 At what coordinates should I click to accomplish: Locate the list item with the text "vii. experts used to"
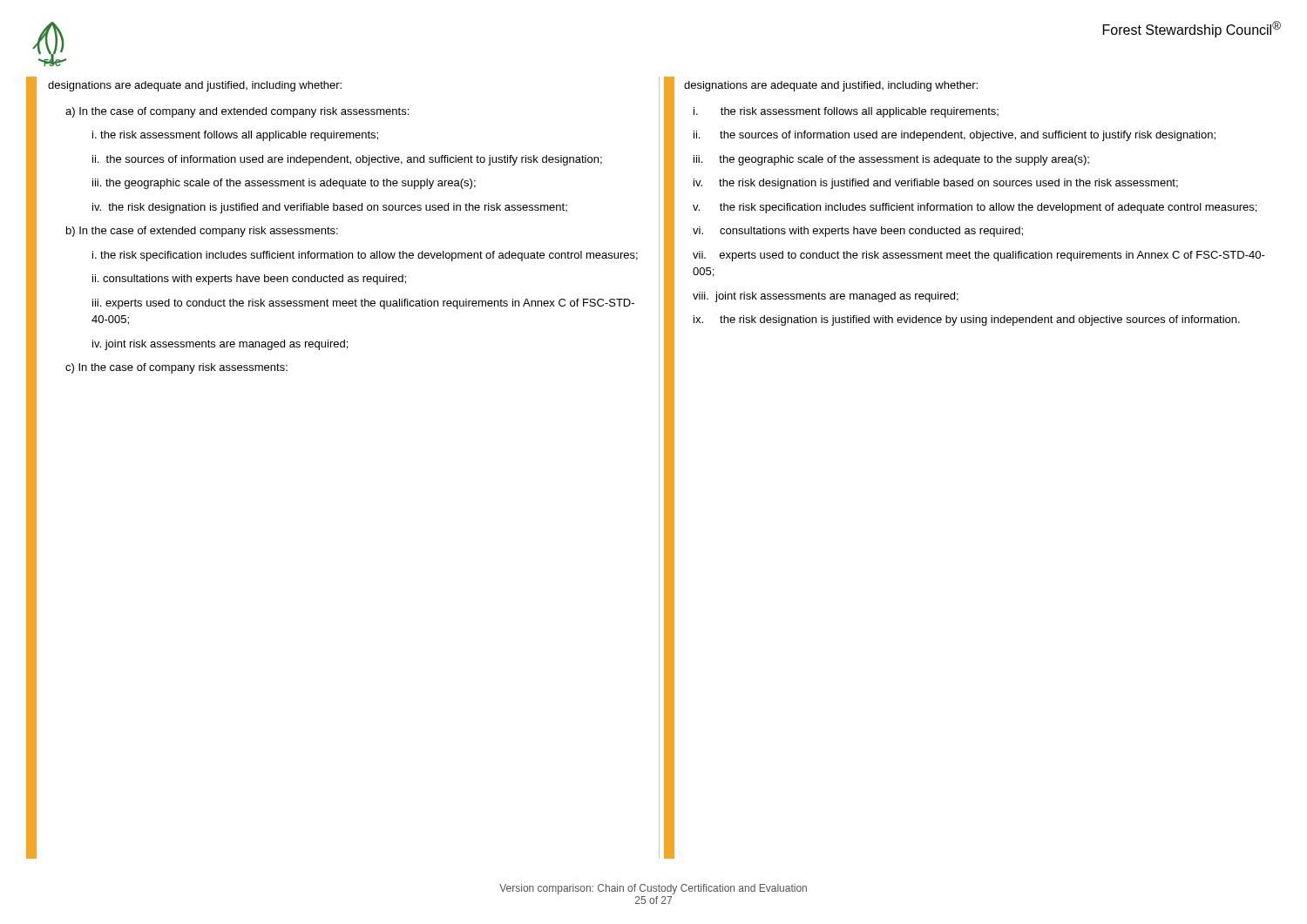click(x=979, y=263)
